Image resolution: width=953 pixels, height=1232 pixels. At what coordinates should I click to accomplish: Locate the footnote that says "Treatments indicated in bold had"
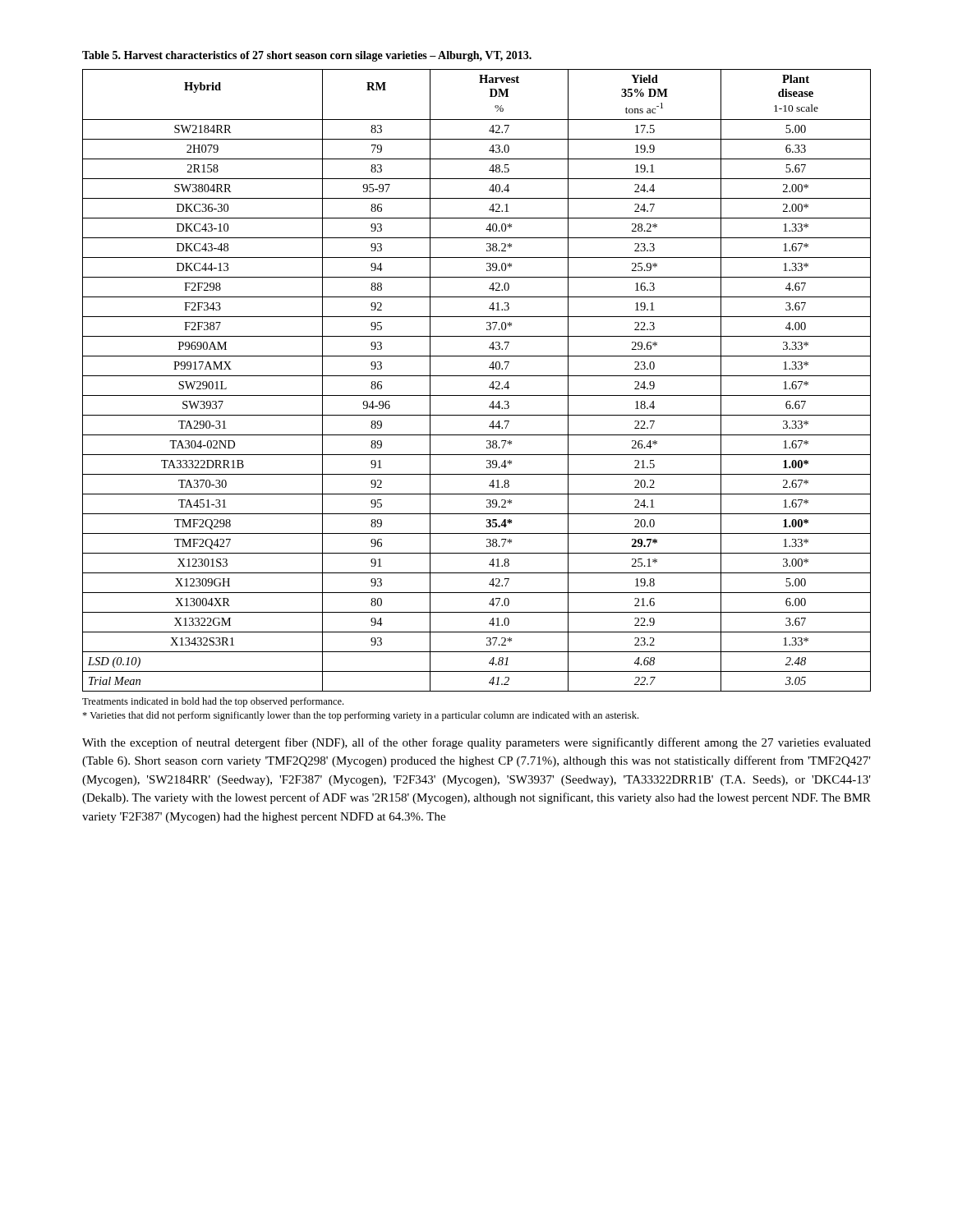coord(213,701)
